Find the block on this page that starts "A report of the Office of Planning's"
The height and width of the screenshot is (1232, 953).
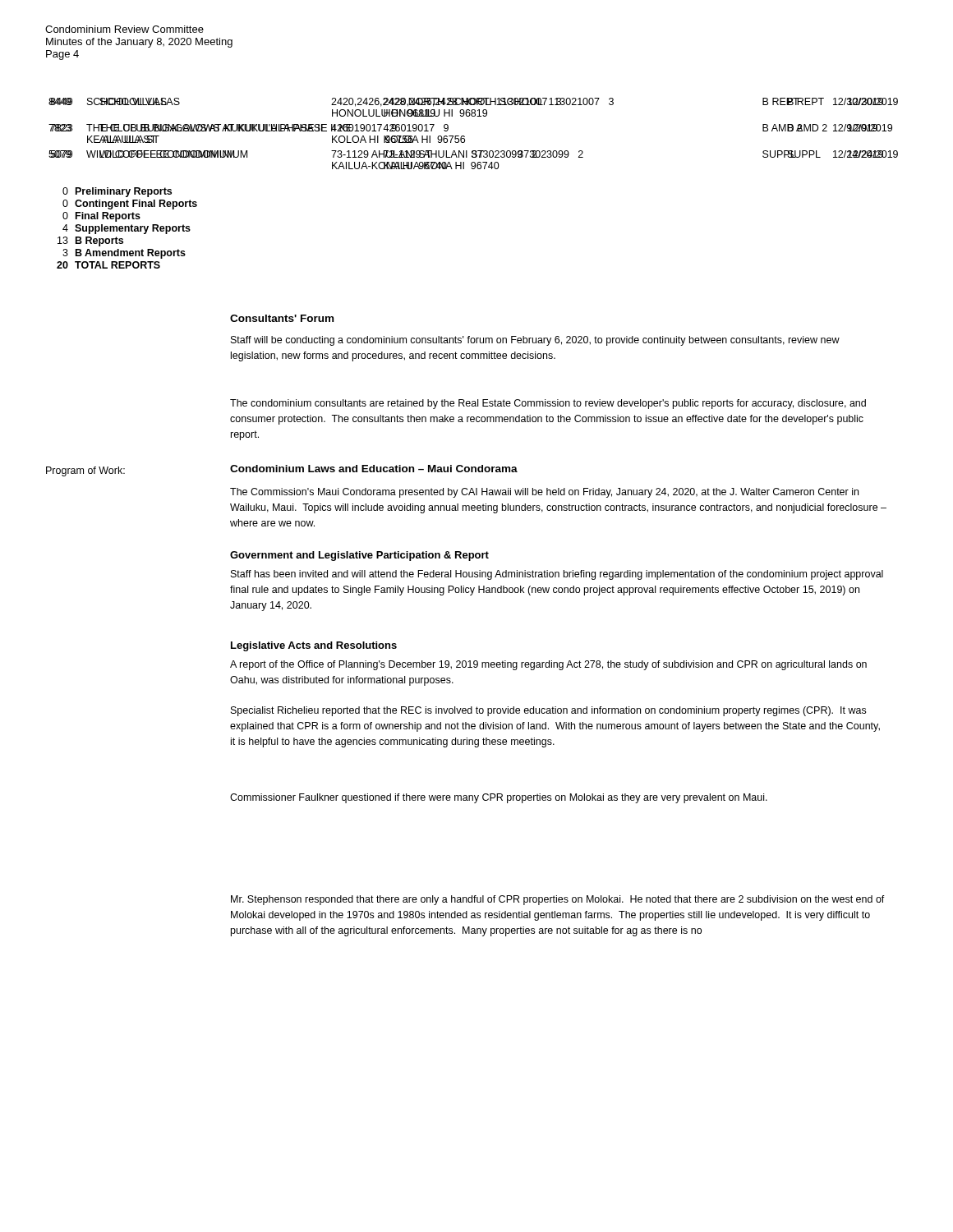(x=549, y=672)
